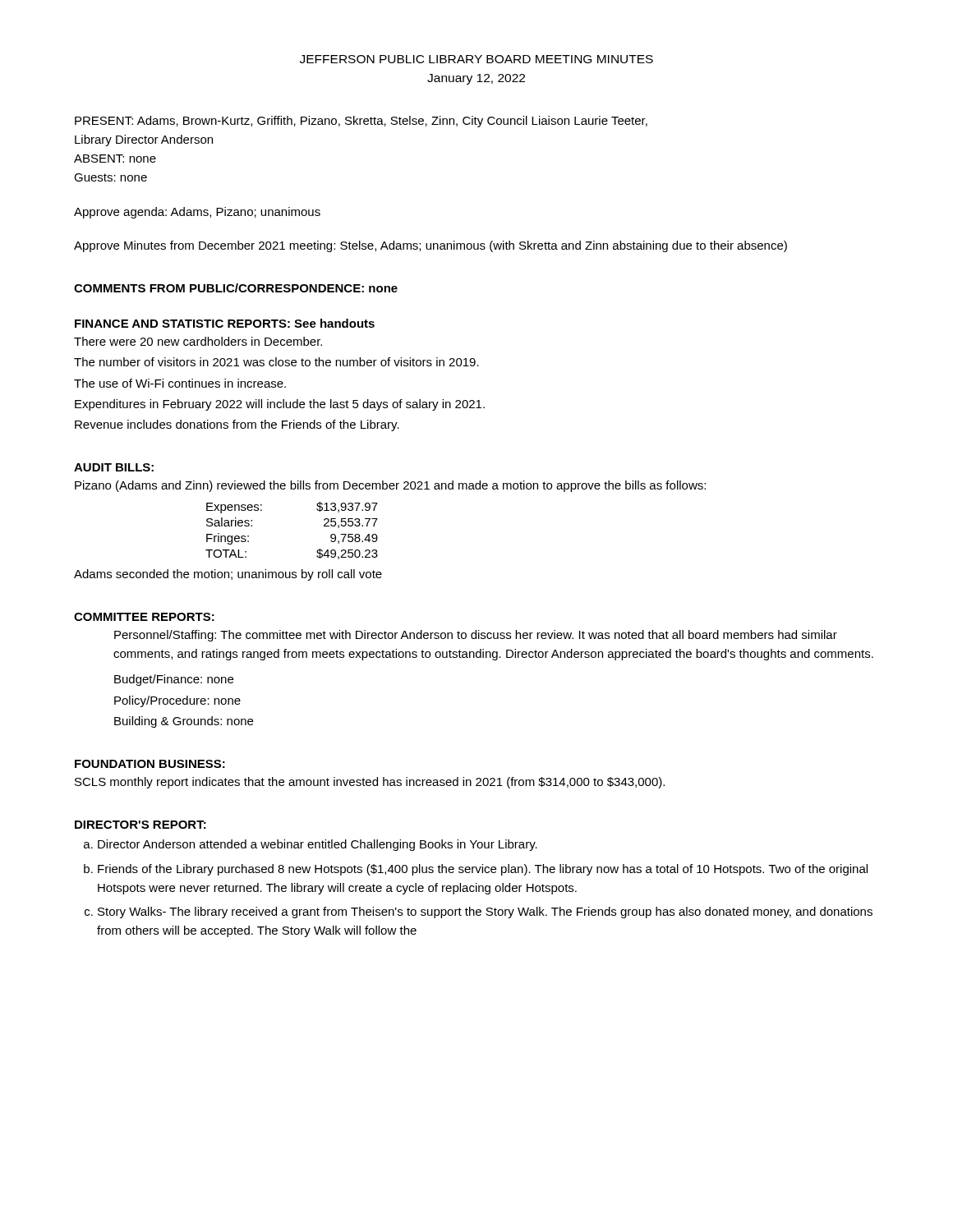This screenshot has width=953, height=1232.
Task: Locate the text containing "Policy/Procedure: none"
Action: 177,700
